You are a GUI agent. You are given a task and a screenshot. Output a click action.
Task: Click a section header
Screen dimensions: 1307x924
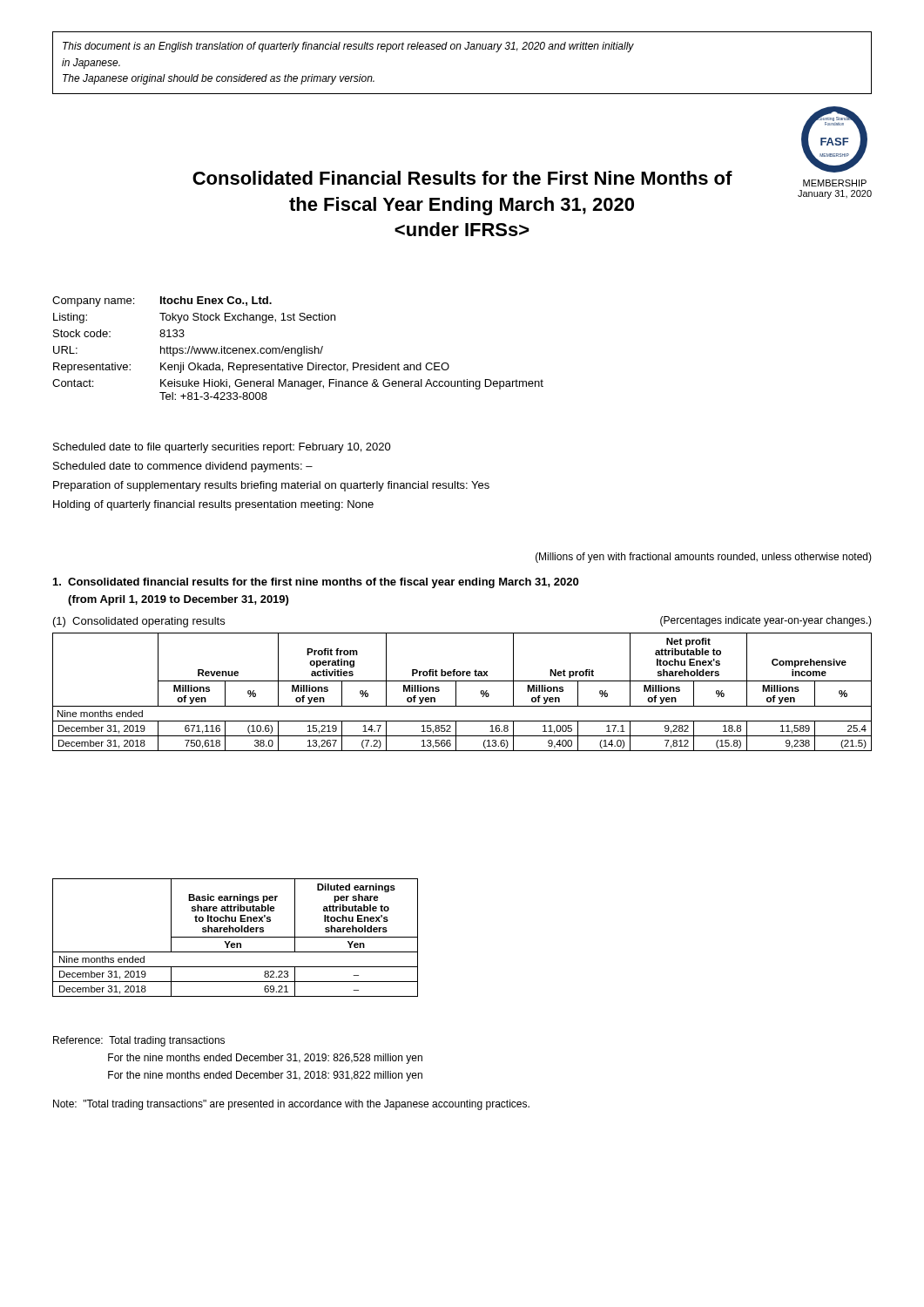click(316, 590)
